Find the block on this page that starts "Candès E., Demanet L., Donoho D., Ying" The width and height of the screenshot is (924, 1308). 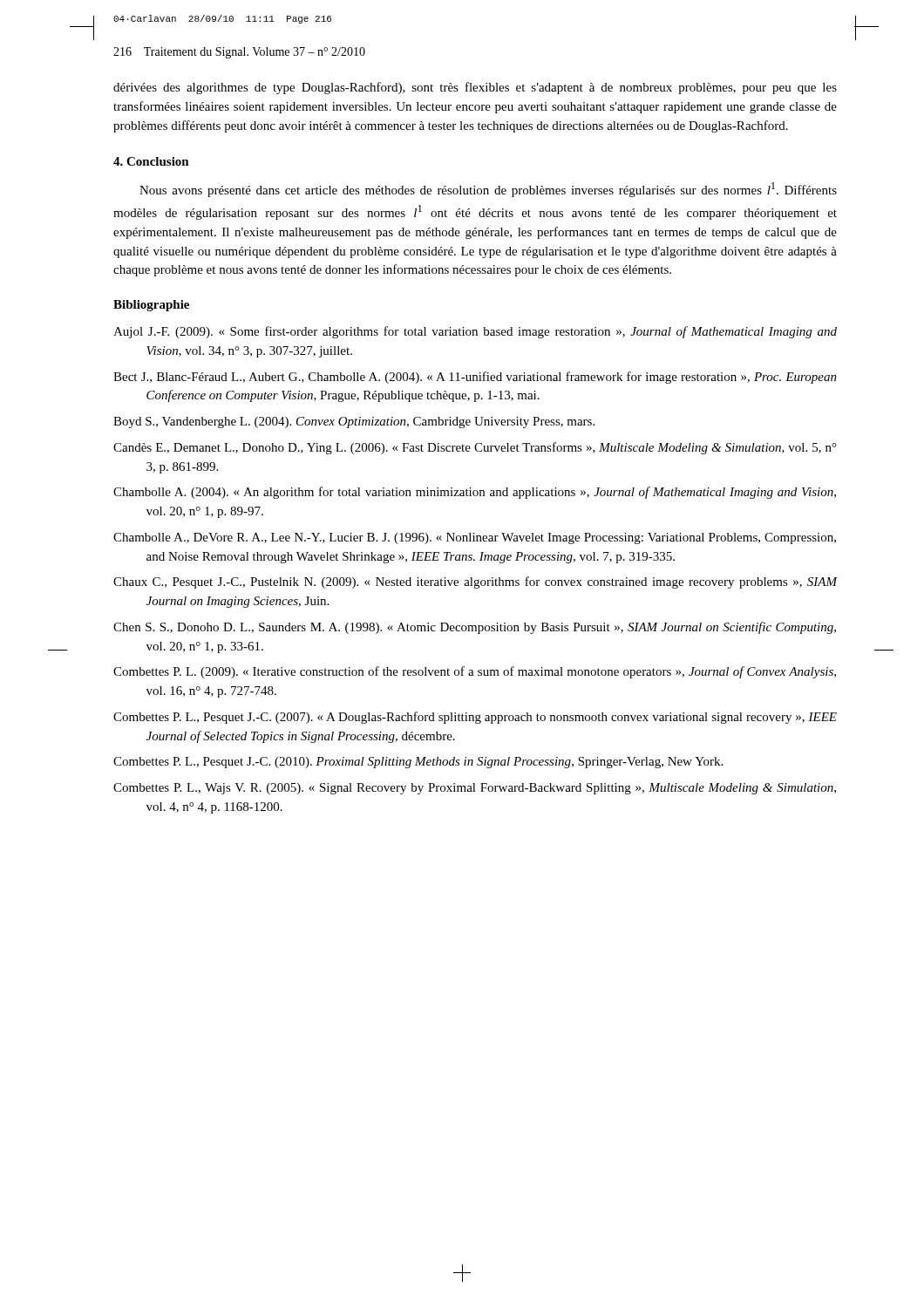pos(475,457)
